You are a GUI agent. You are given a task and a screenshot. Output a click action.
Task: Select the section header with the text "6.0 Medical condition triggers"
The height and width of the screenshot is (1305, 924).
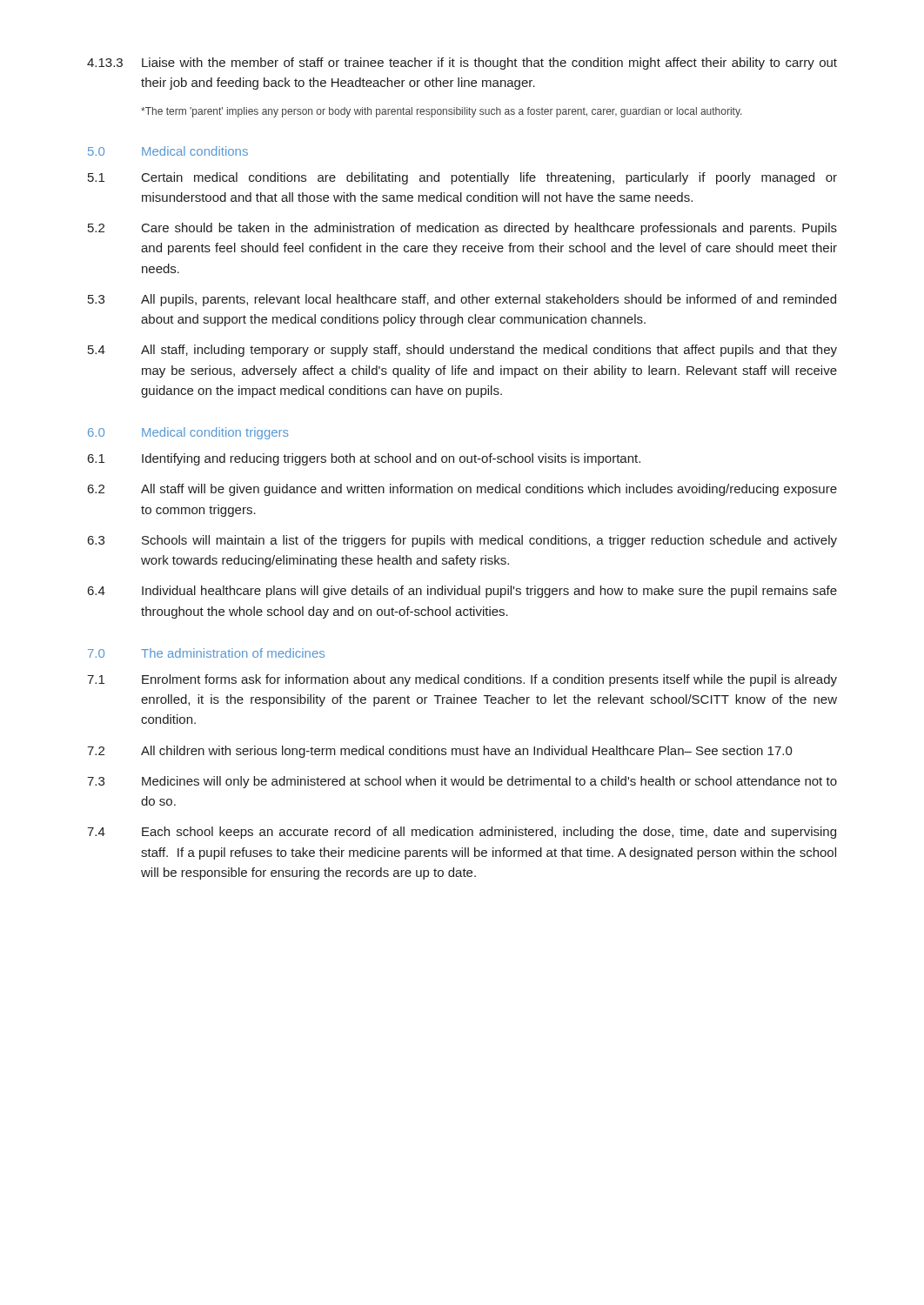click(188, 432)
